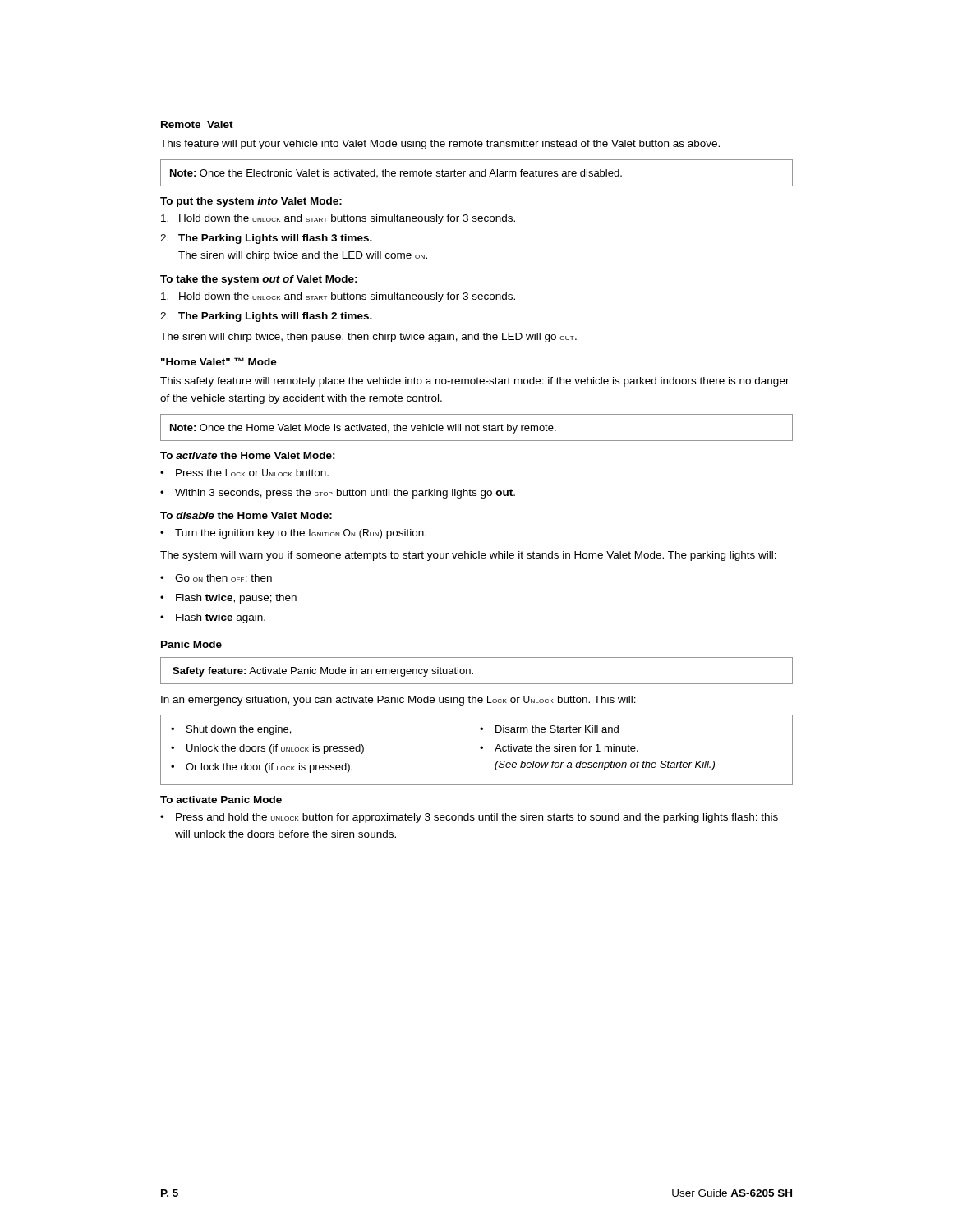This screenshot has height=1232, width=953.
Task: Select the text block that reads "In an emergency situation,"
Action: [398, 700]
